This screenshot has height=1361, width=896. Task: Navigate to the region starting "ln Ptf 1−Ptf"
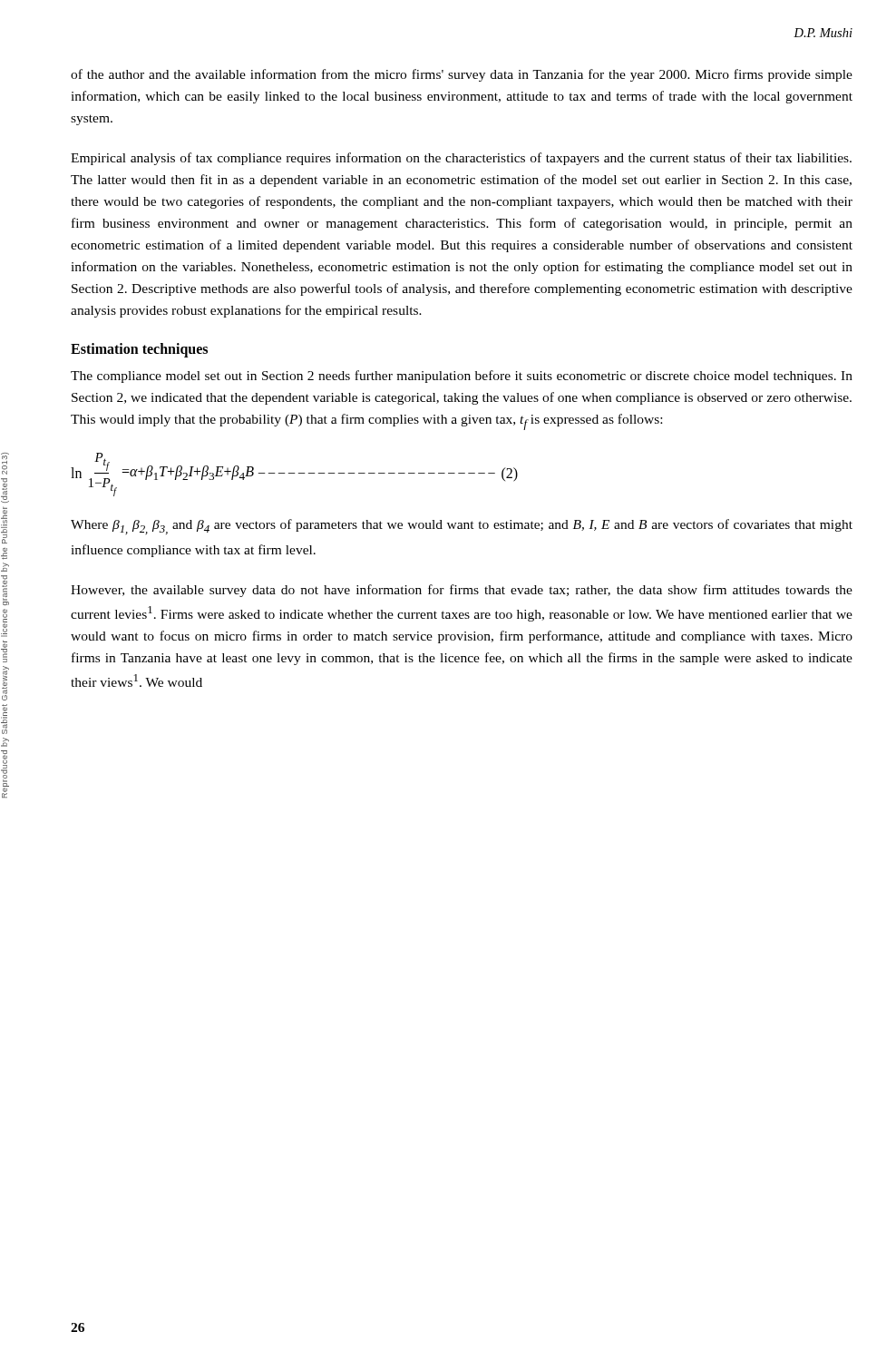point(294,473)
